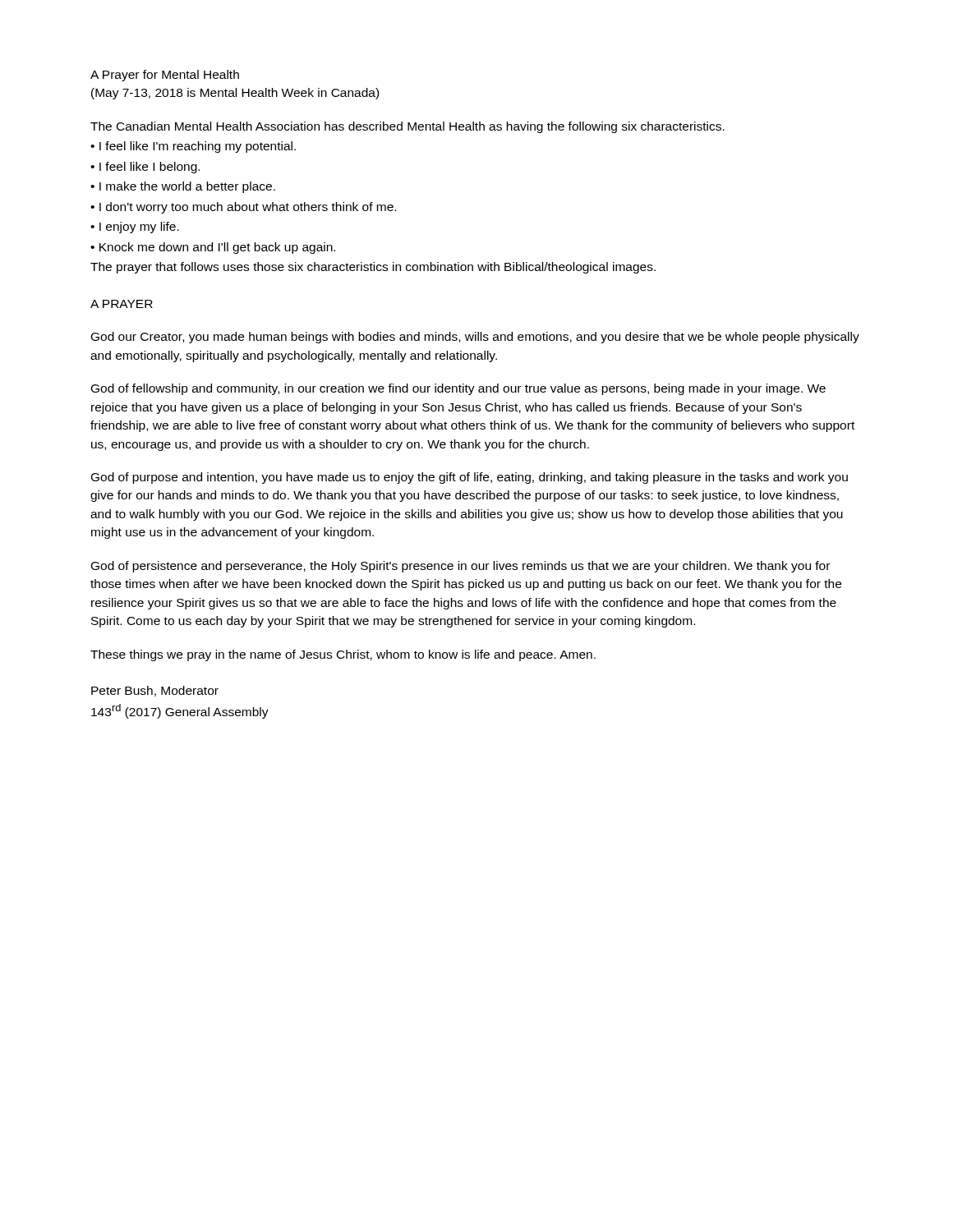The height and width of the screenshot is (1232, 953).
Task: Click where it says "A PRAYER"
Action: [x=122, y=304]
